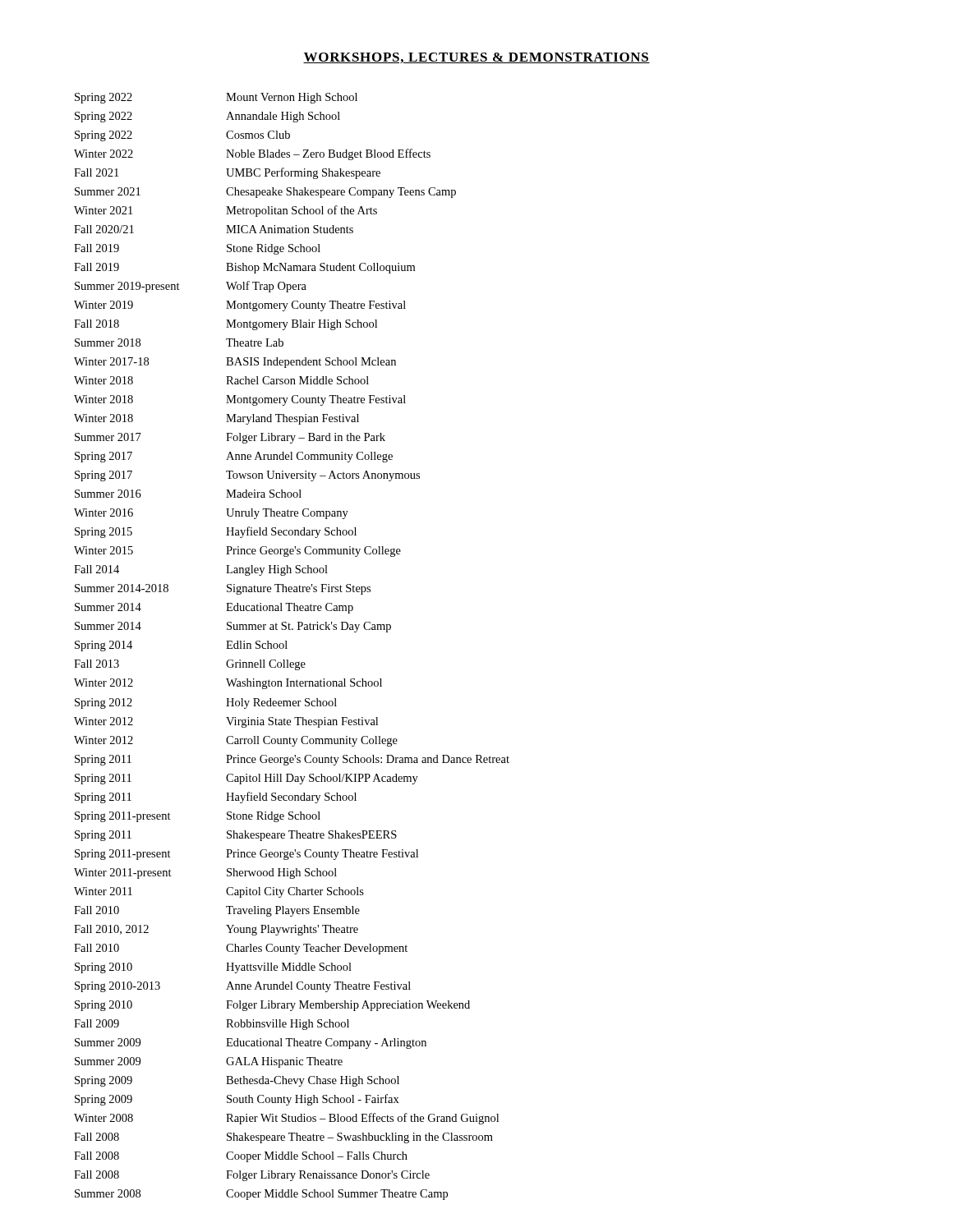Image resolution: width=953 pixels, height=1232 pixels.
Task: Locate the text block starting "Spring 2015 Hayfield Secondary School"
Action: pos(104,532)
